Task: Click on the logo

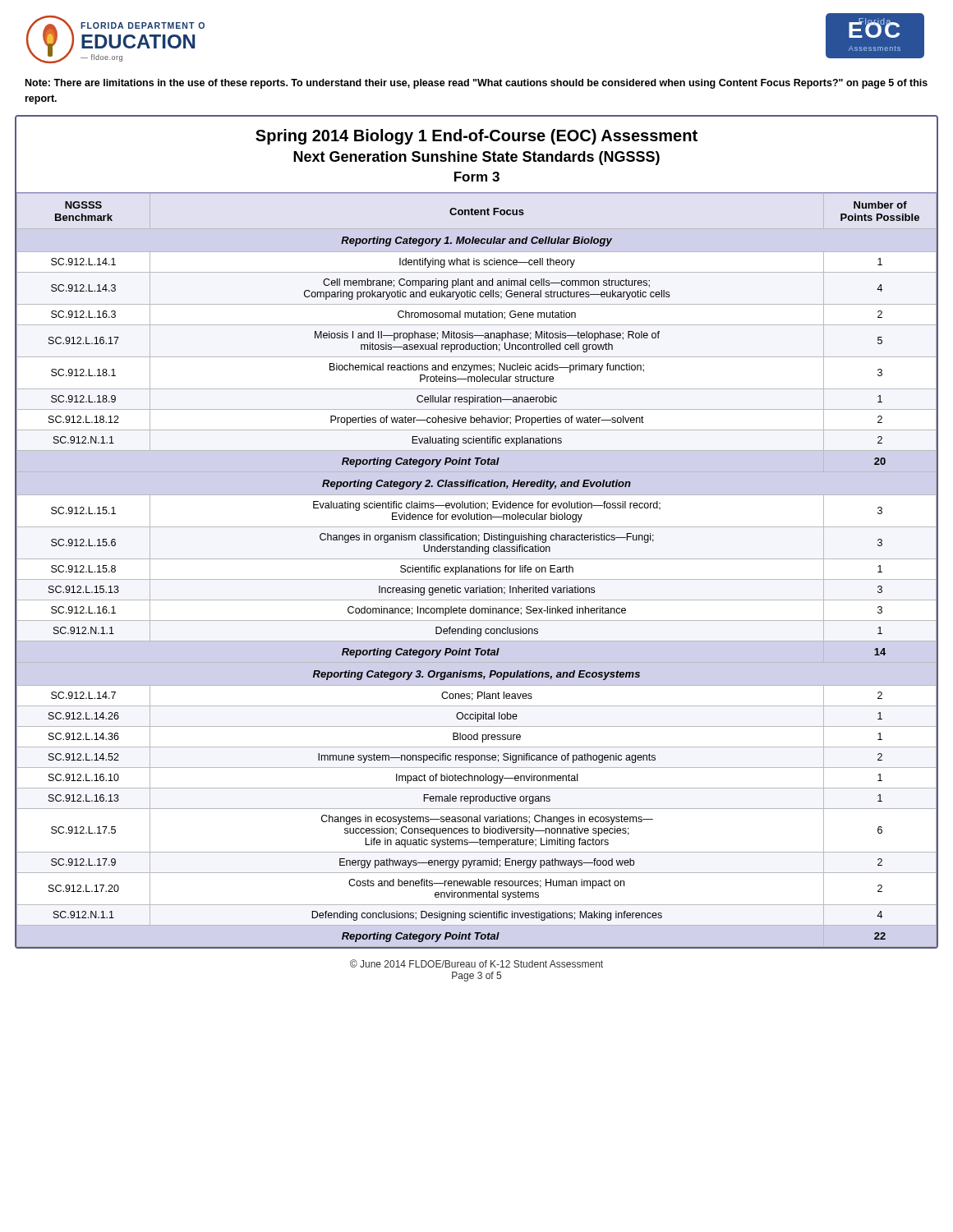Action: pyautogui.click(x=476, y=37)
